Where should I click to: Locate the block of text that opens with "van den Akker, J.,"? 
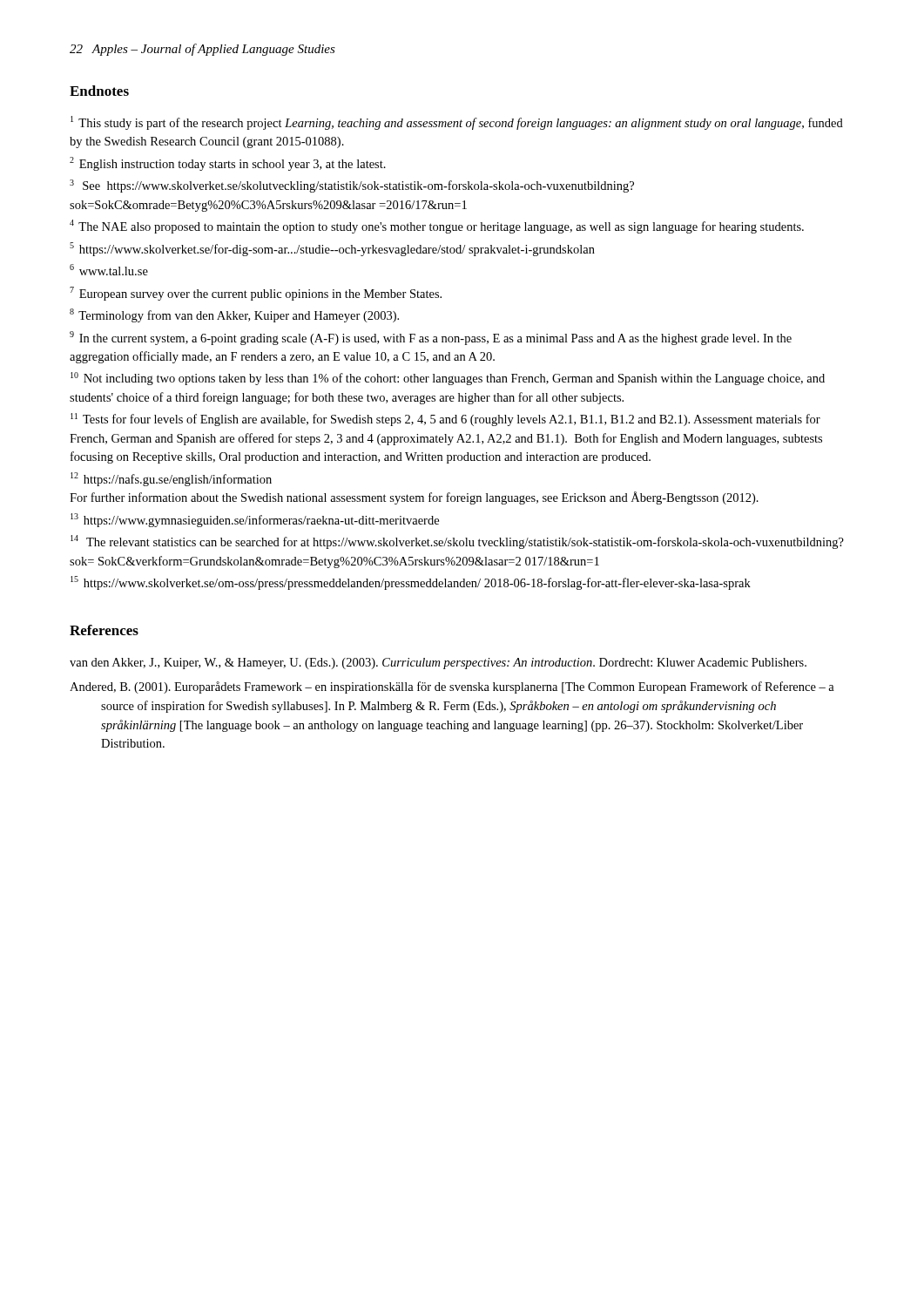pyautogui.click(x=438, y=663)
